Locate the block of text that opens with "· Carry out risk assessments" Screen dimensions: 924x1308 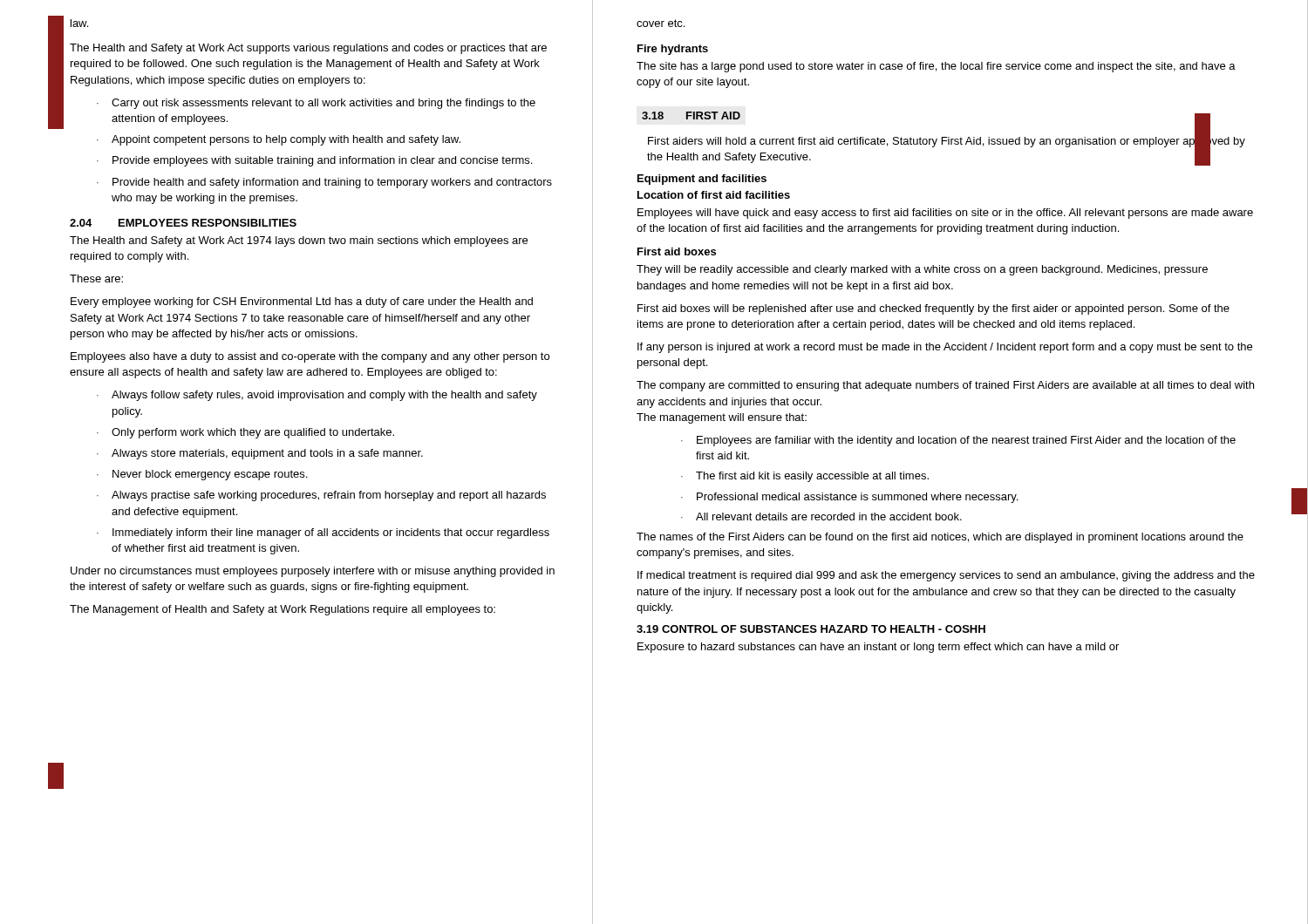(327, 111)
